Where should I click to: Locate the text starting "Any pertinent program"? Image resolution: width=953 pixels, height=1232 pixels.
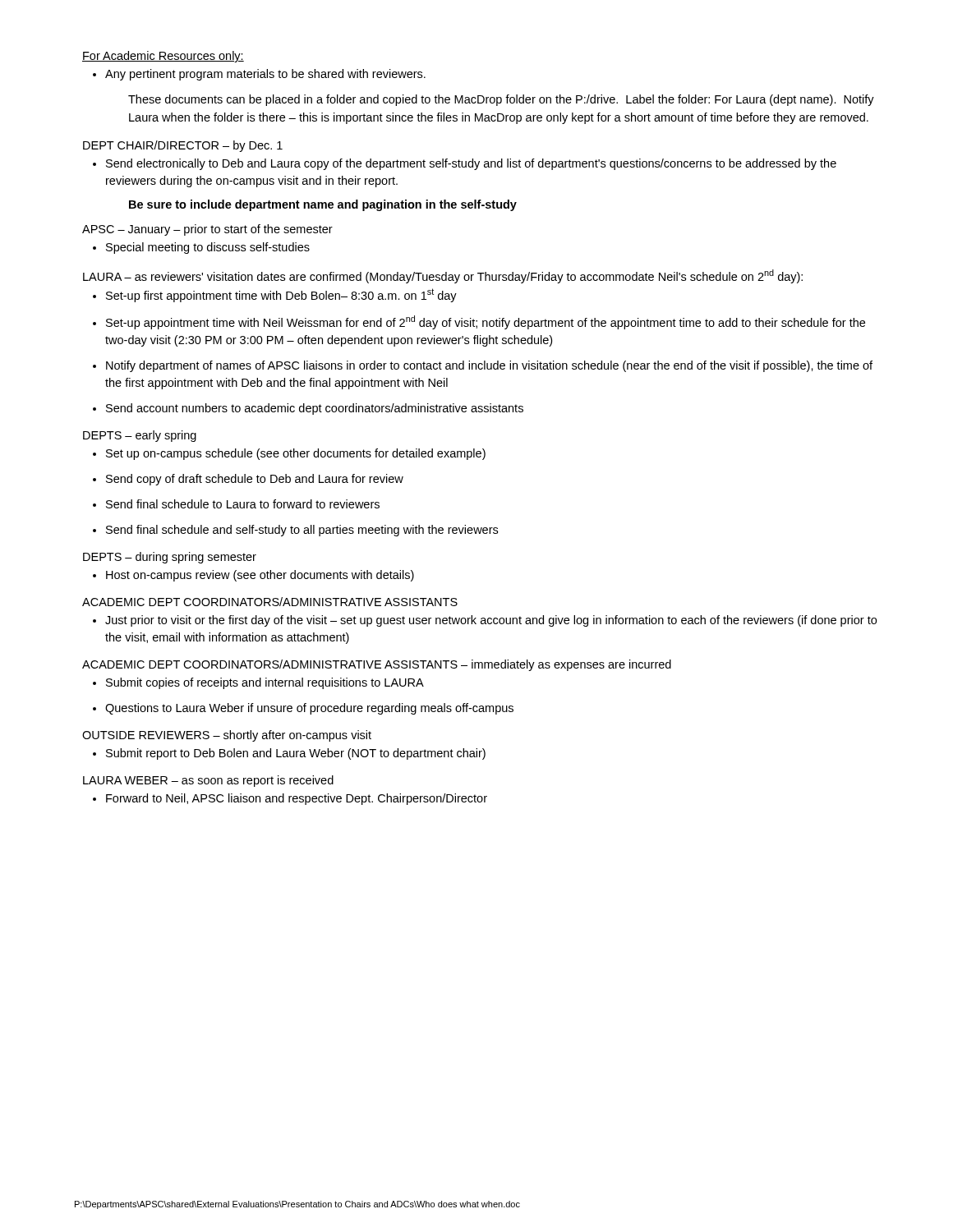click(259, 75)
